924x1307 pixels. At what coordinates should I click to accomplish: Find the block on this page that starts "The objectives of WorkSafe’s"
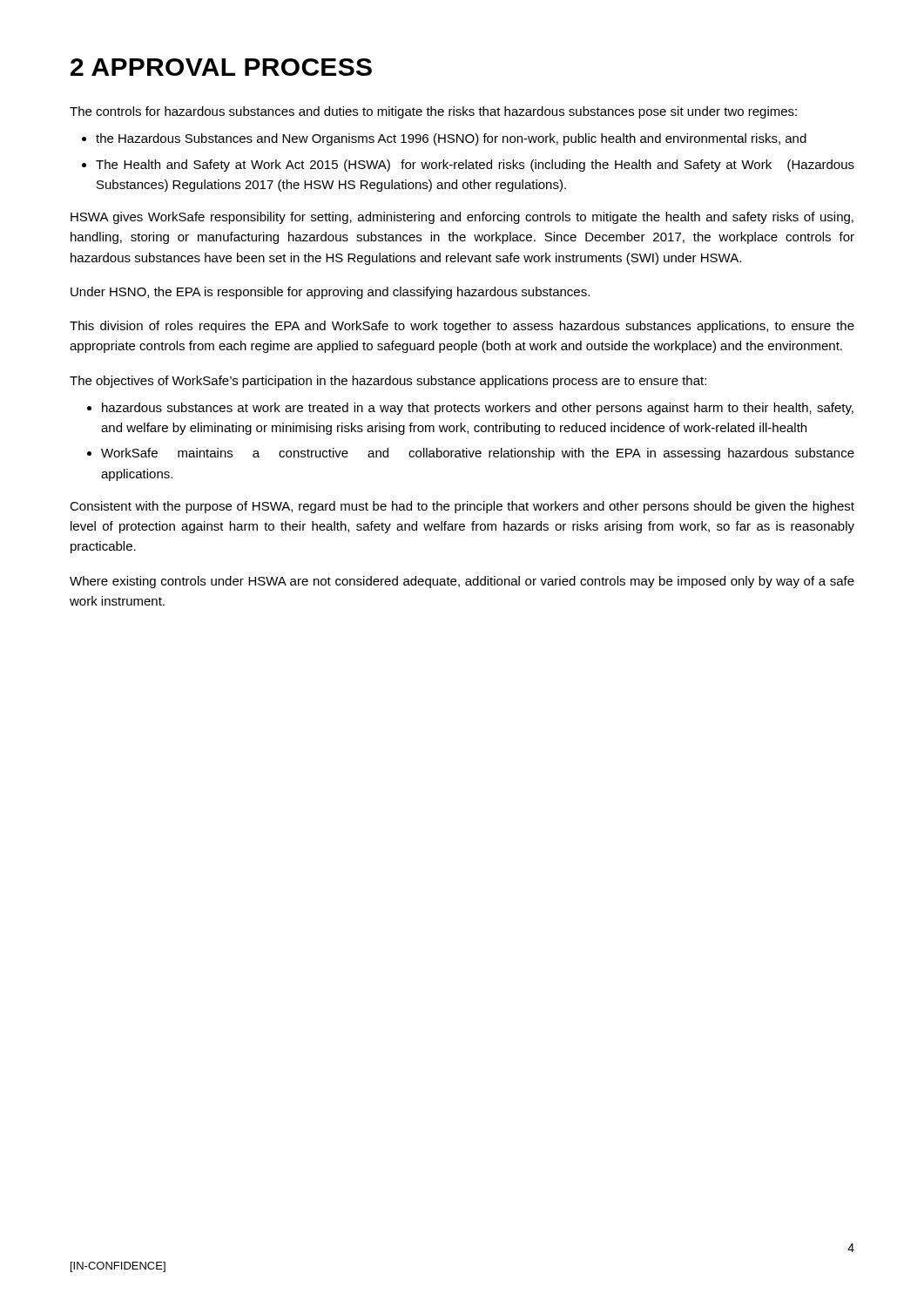pyautogui.click(x=389, y=380)
